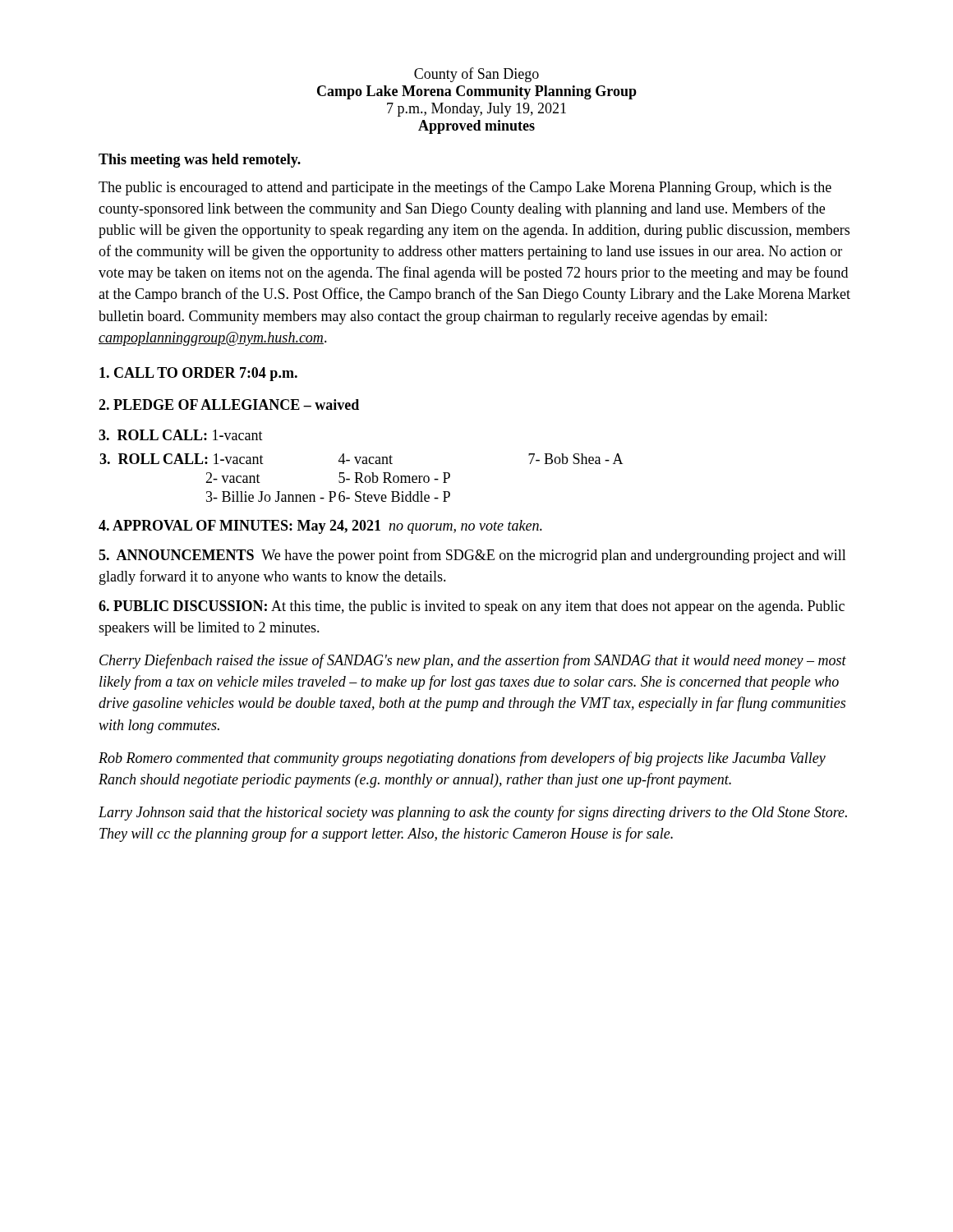The image size is (953, 1232).
Task: Find the section header that reads "2. PLEDGE OF ALLEGIANCE – waived"
Action: pos(229,405)
